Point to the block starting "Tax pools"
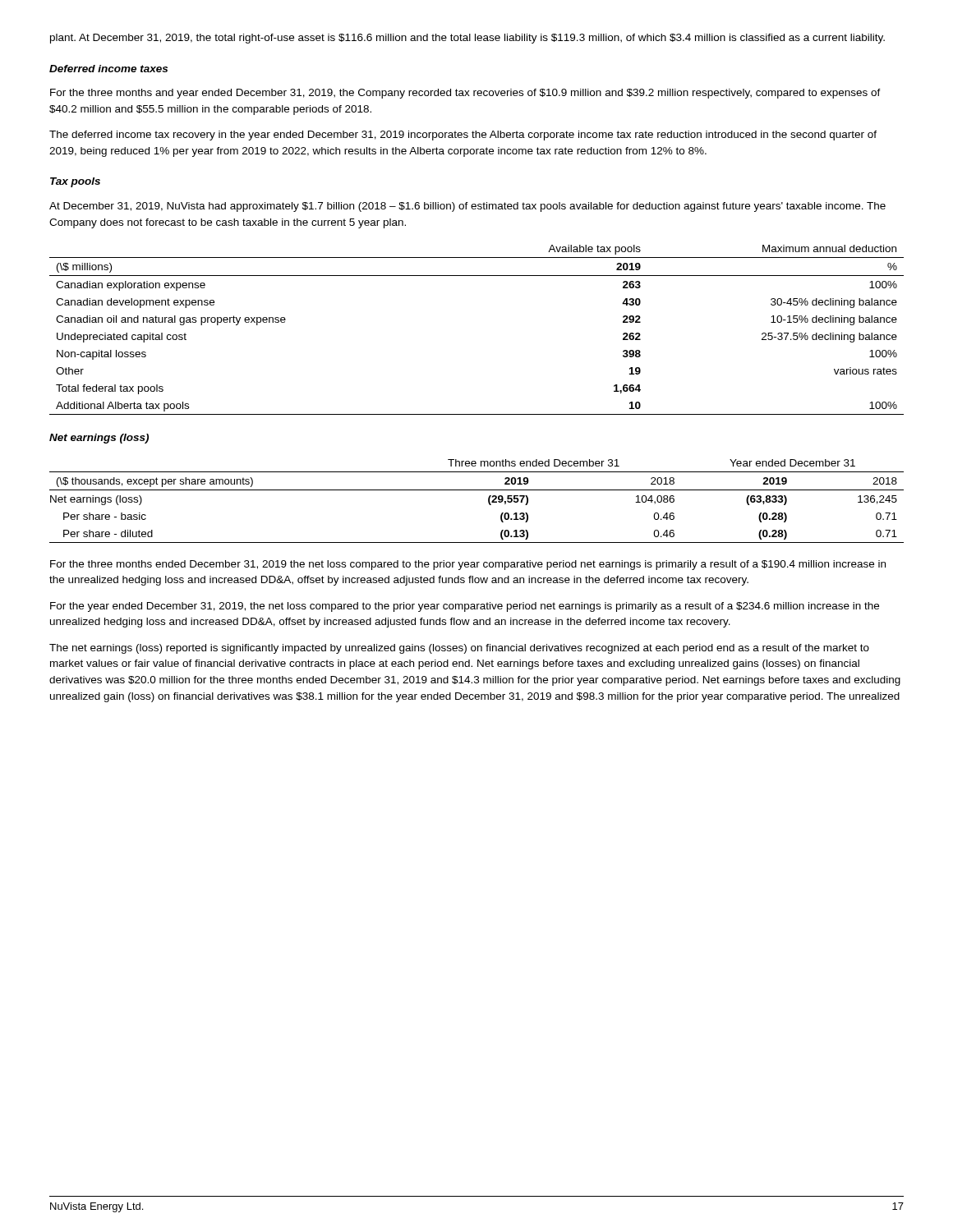 pyautogui.click(x=75, y=182)
